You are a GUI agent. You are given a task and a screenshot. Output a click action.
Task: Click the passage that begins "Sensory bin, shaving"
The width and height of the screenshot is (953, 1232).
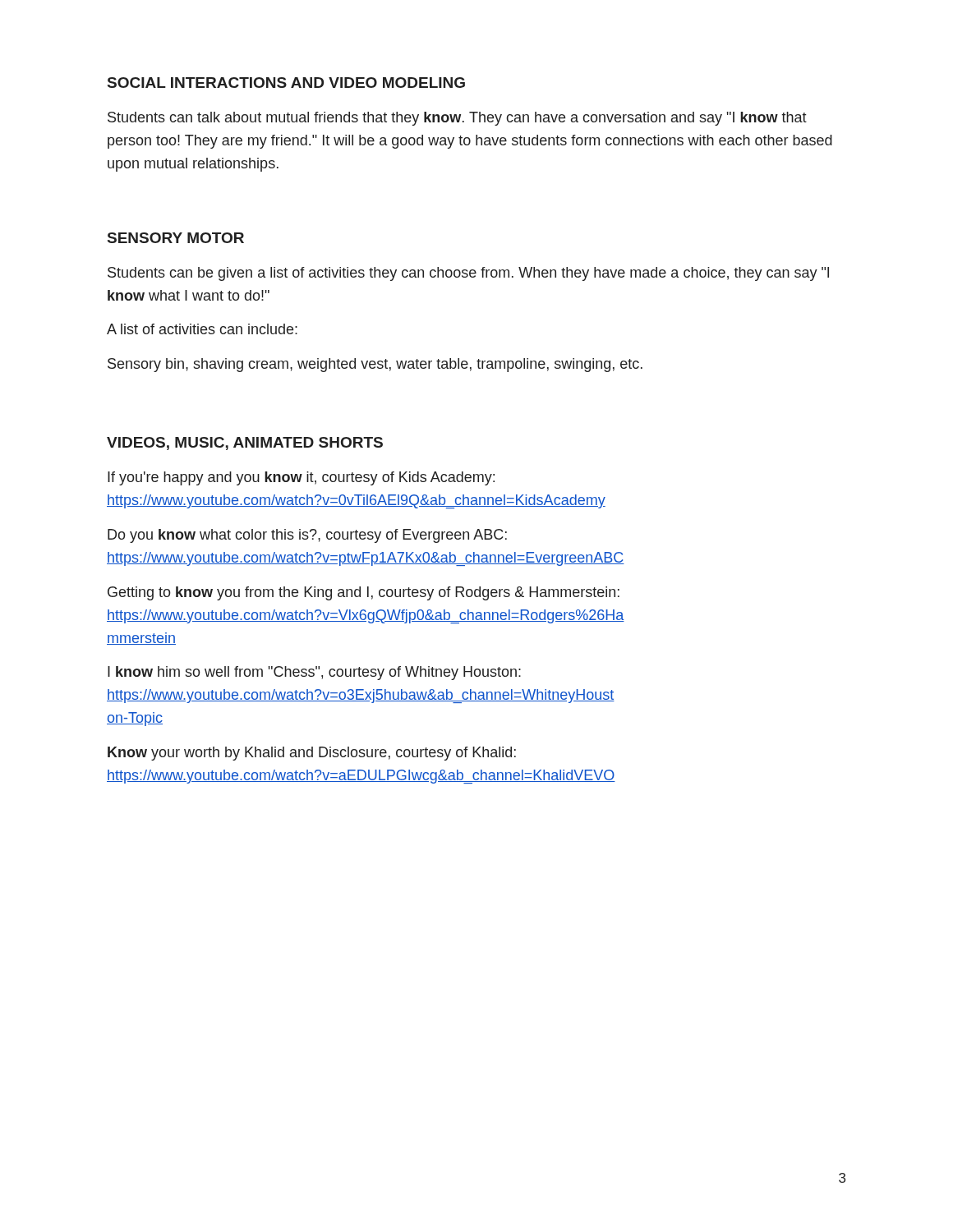pos(375,364)
